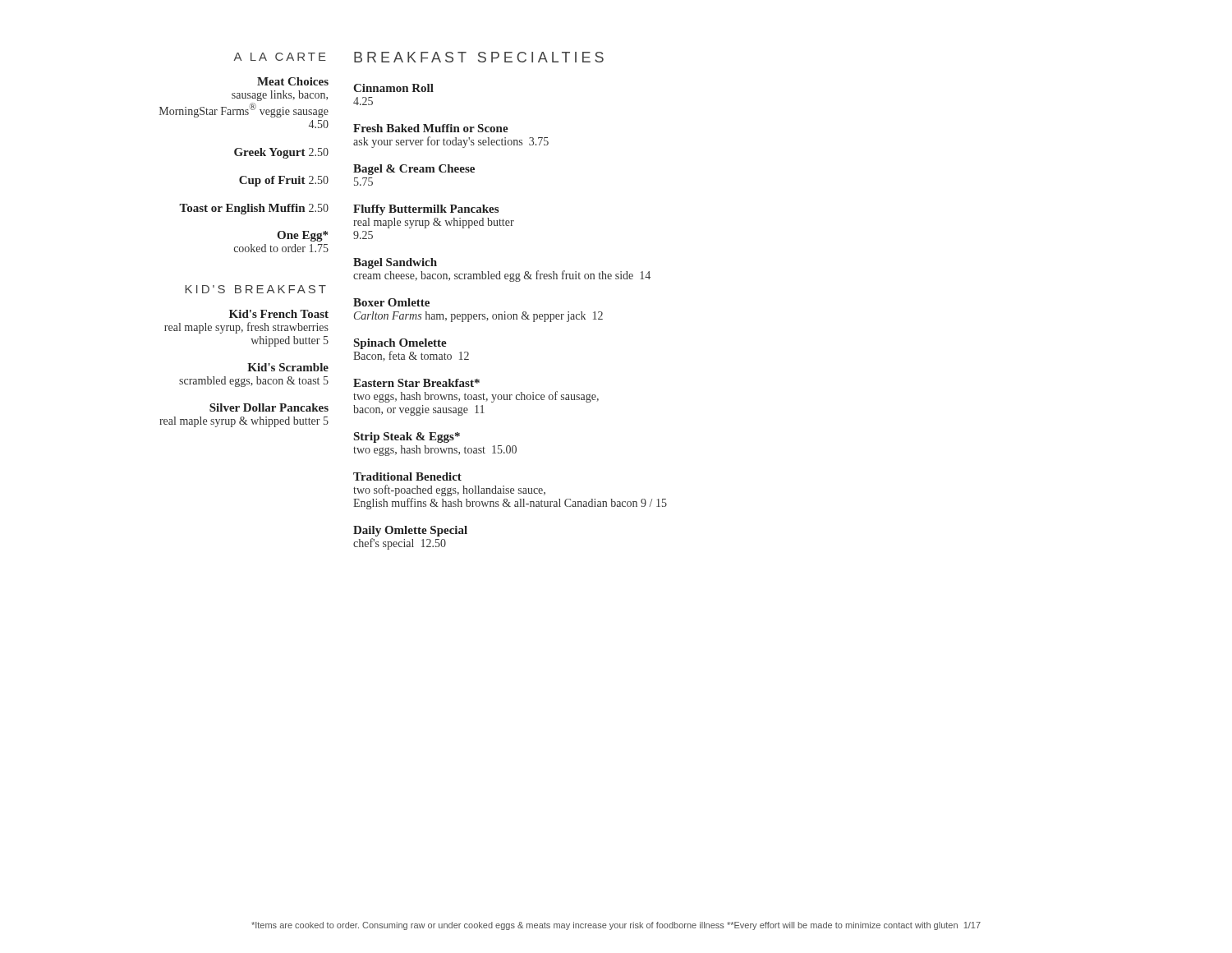
Task: Locate the region starting "Strip Steak & Eggs* two"
Action: tap(407, 437)
